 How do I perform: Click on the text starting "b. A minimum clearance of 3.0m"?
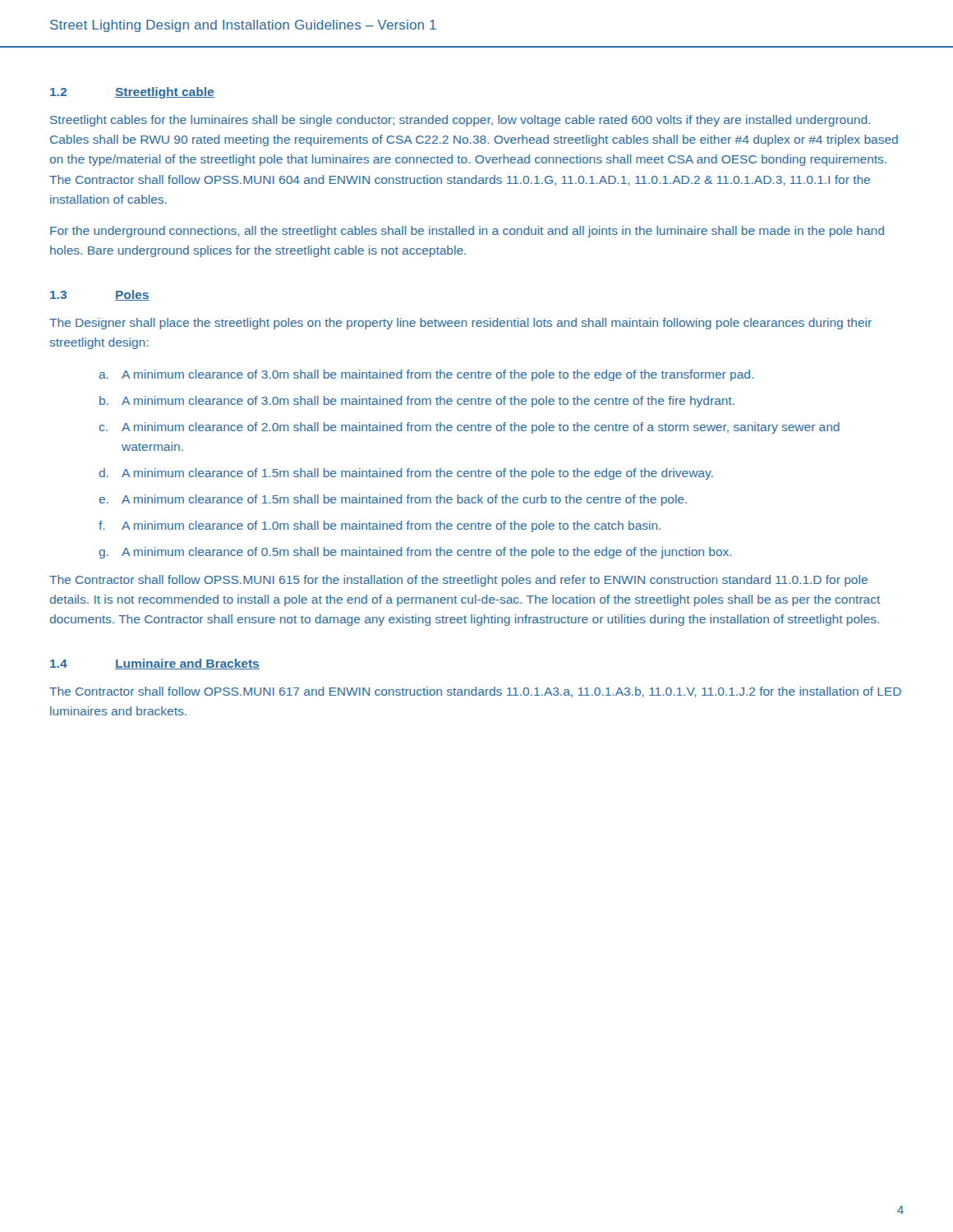417,401
